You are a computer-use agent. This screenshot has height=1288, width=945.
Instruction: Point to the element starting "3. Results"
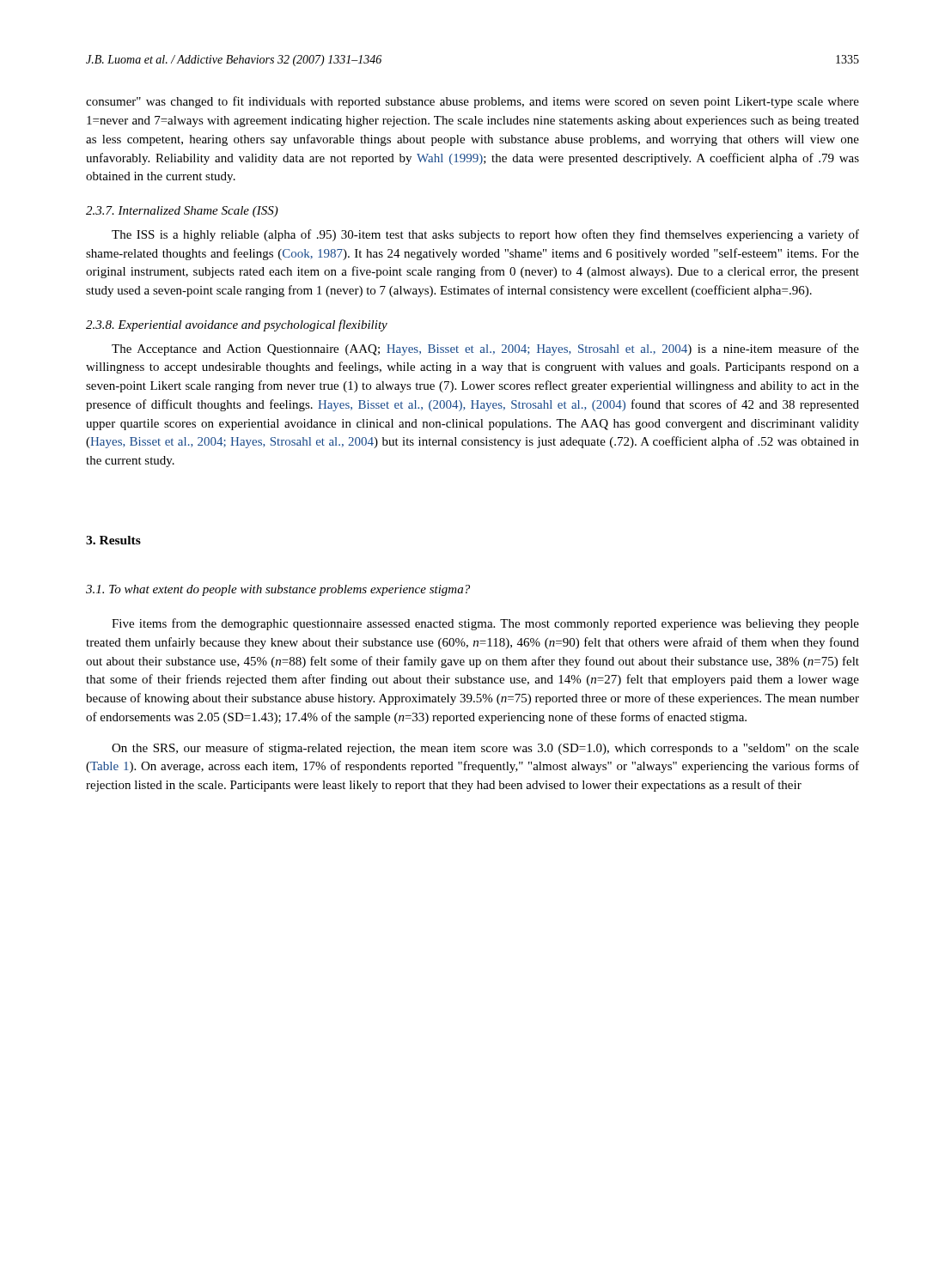click(x=113, y=539)
